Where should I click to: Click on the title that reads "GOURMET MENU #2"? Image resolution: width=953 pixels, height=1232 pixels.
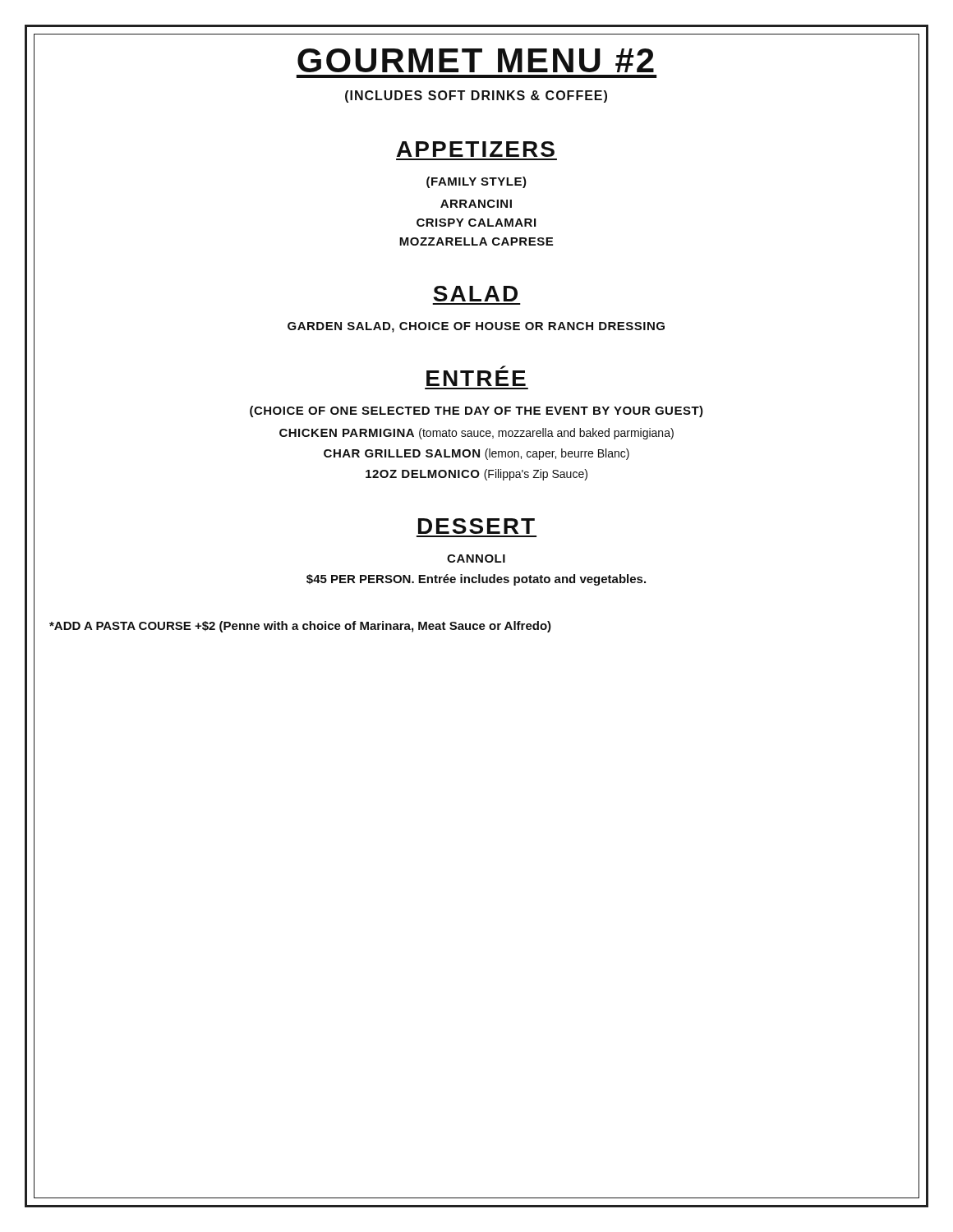pos(476,61)
